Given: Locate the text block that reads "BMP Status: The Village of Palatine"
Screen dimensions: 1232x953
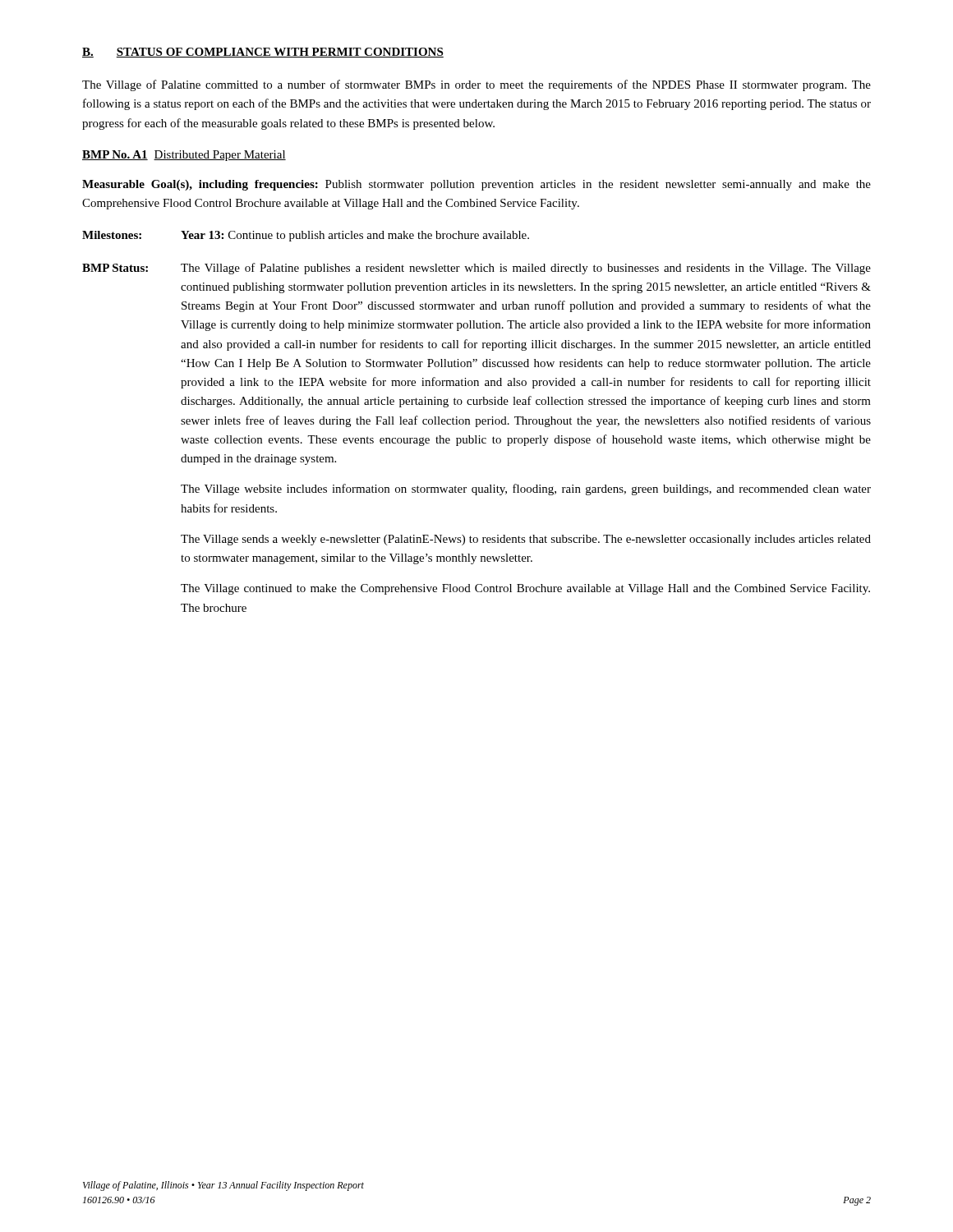Looking at the screenshot, I should [x=476, y=438].
